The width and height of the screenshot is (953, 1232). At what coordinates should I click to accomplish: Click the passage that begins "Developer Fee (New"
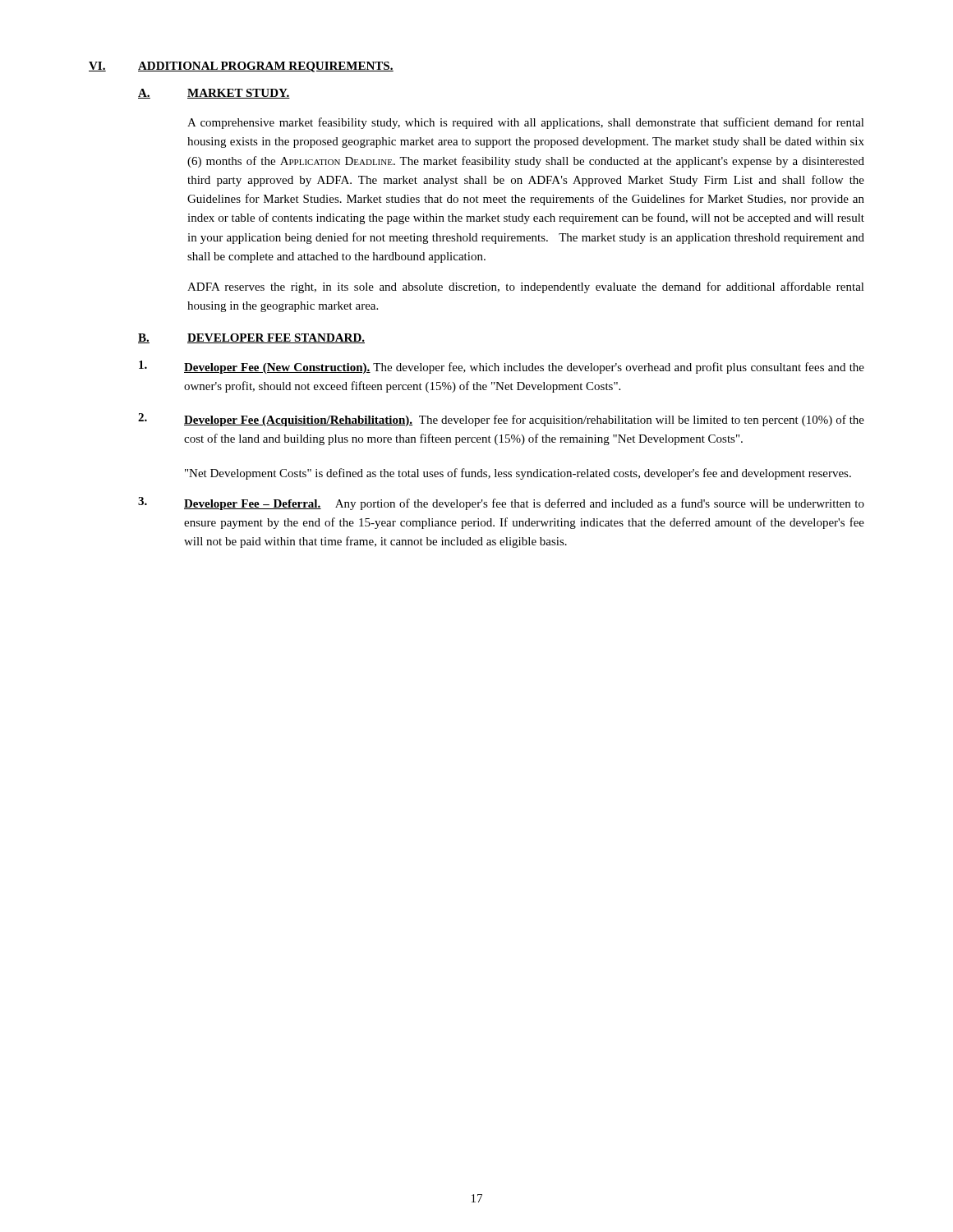click(x=501, y=377)
